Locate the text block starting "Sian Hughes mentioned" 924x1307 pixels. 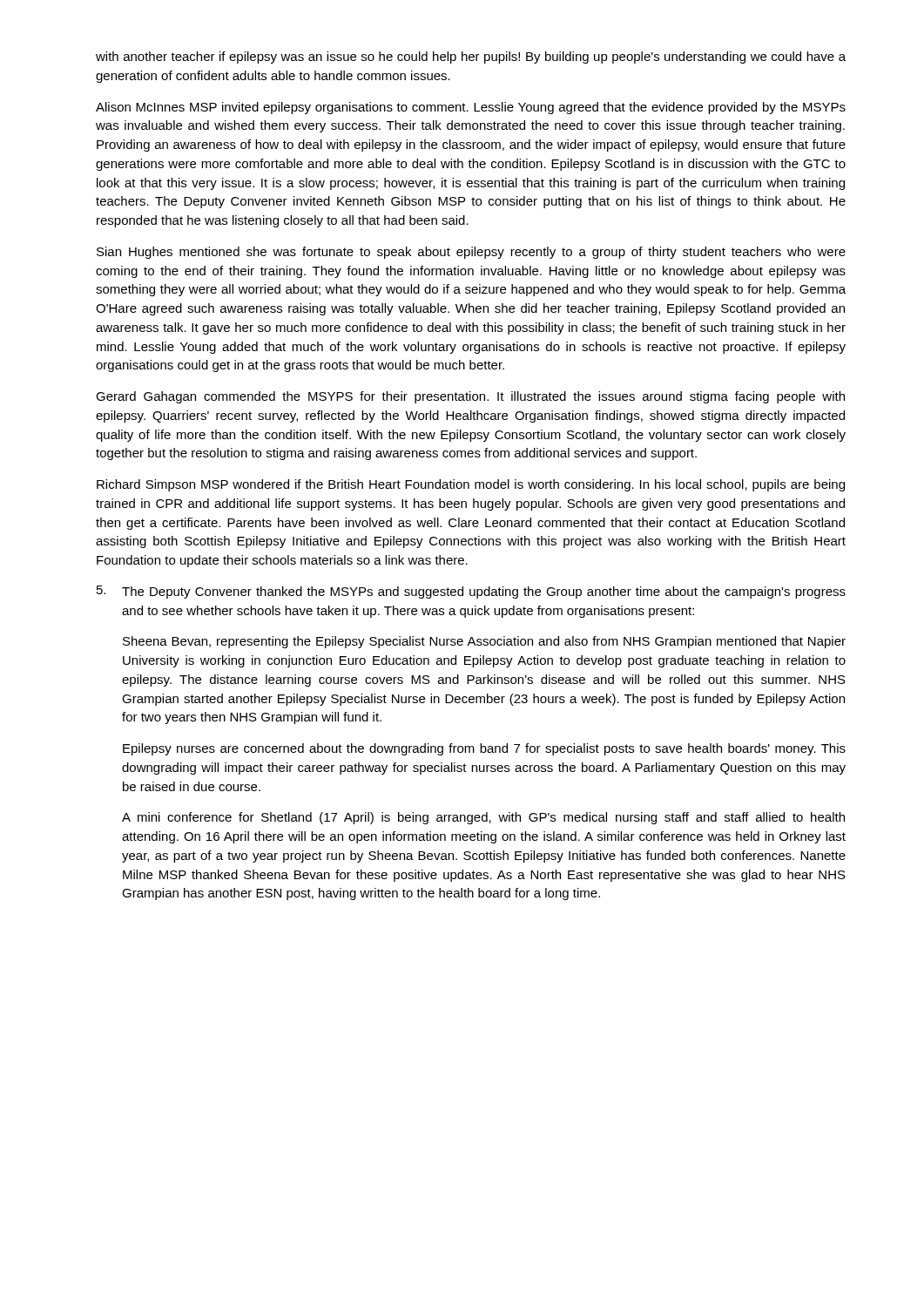click(471, 308)
